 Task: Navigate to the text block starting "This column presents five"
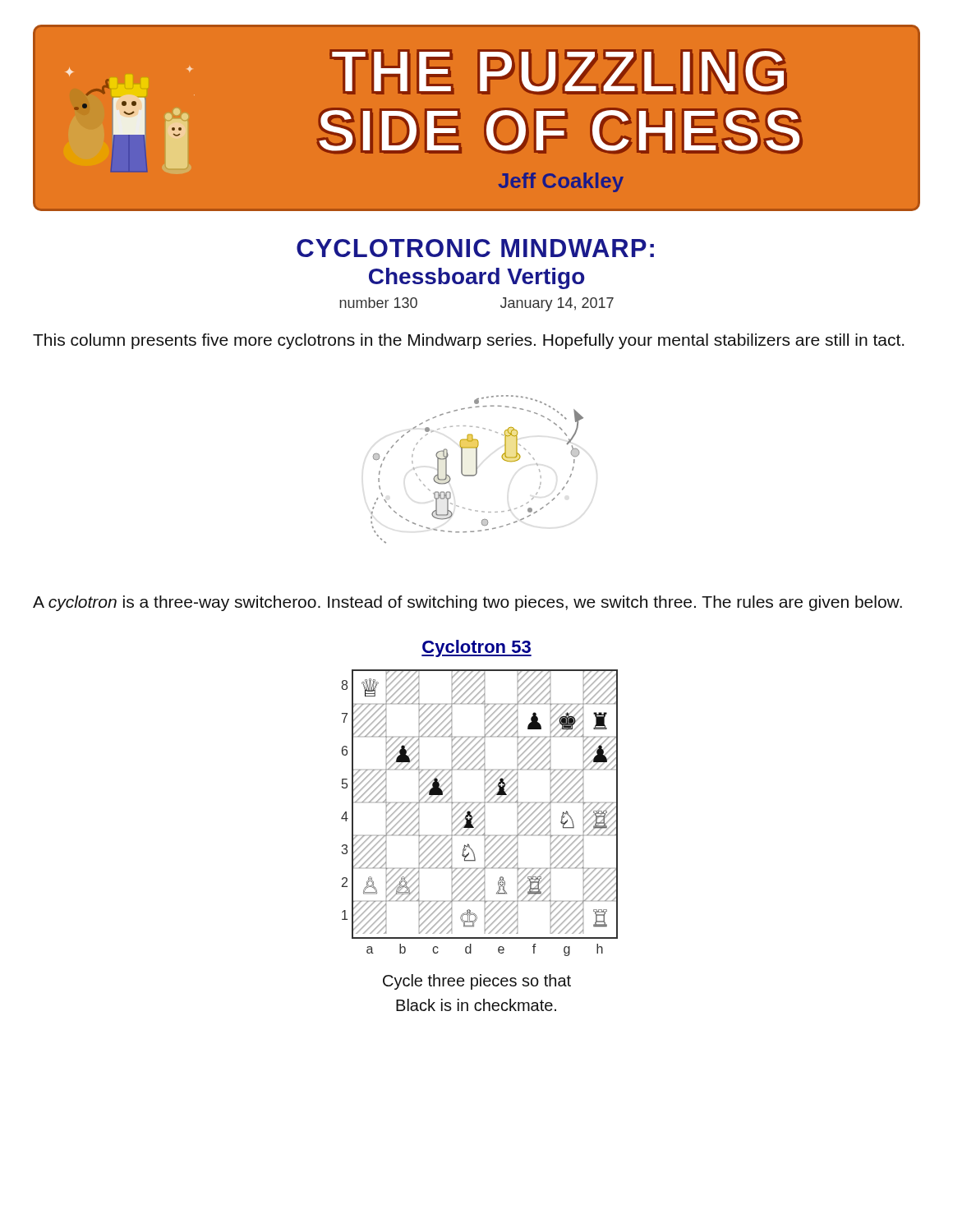click(x=469, y=340)
